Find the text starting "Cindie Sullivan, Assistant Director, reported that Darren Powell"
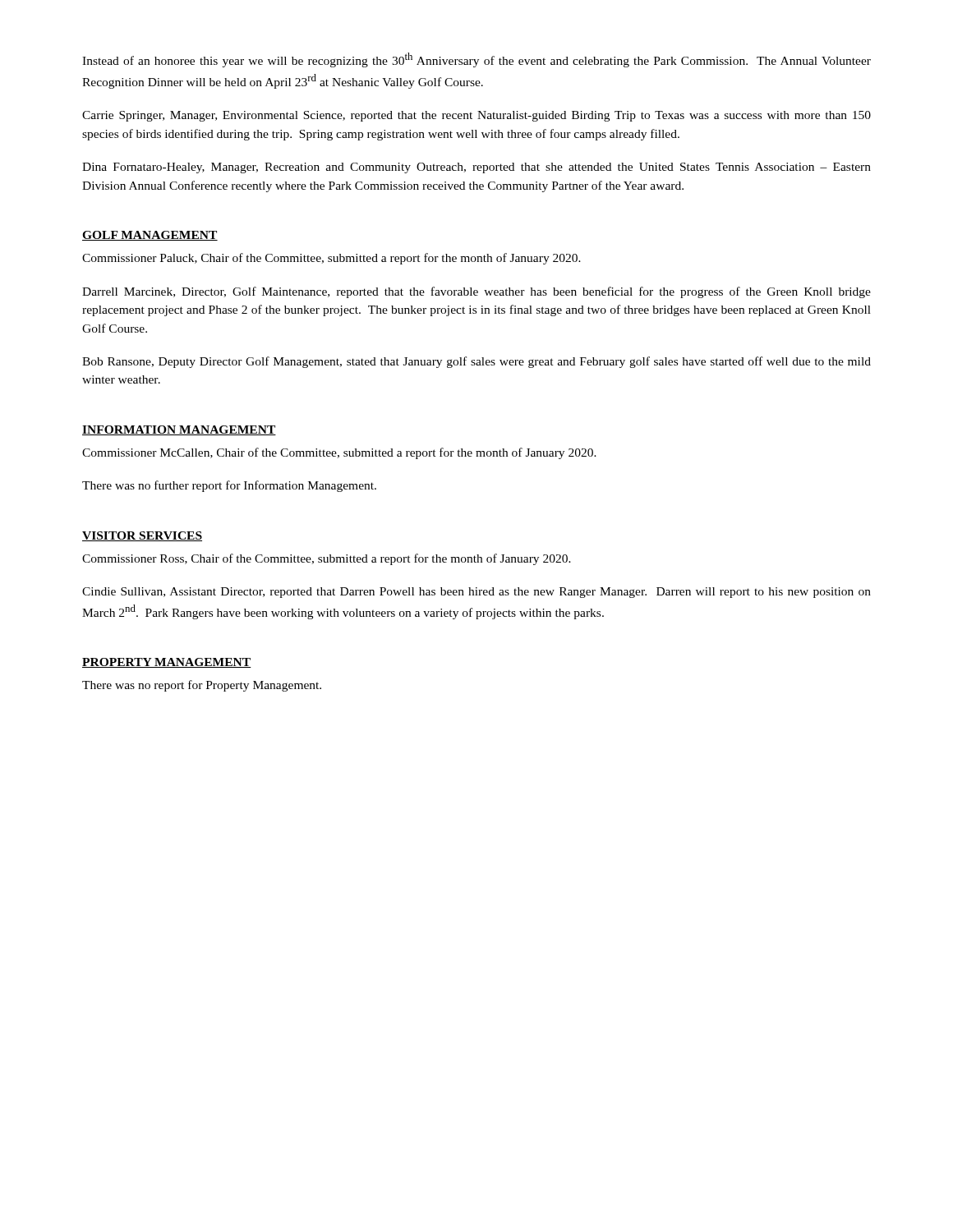953x1232 pixels. [x=476, y=602]
